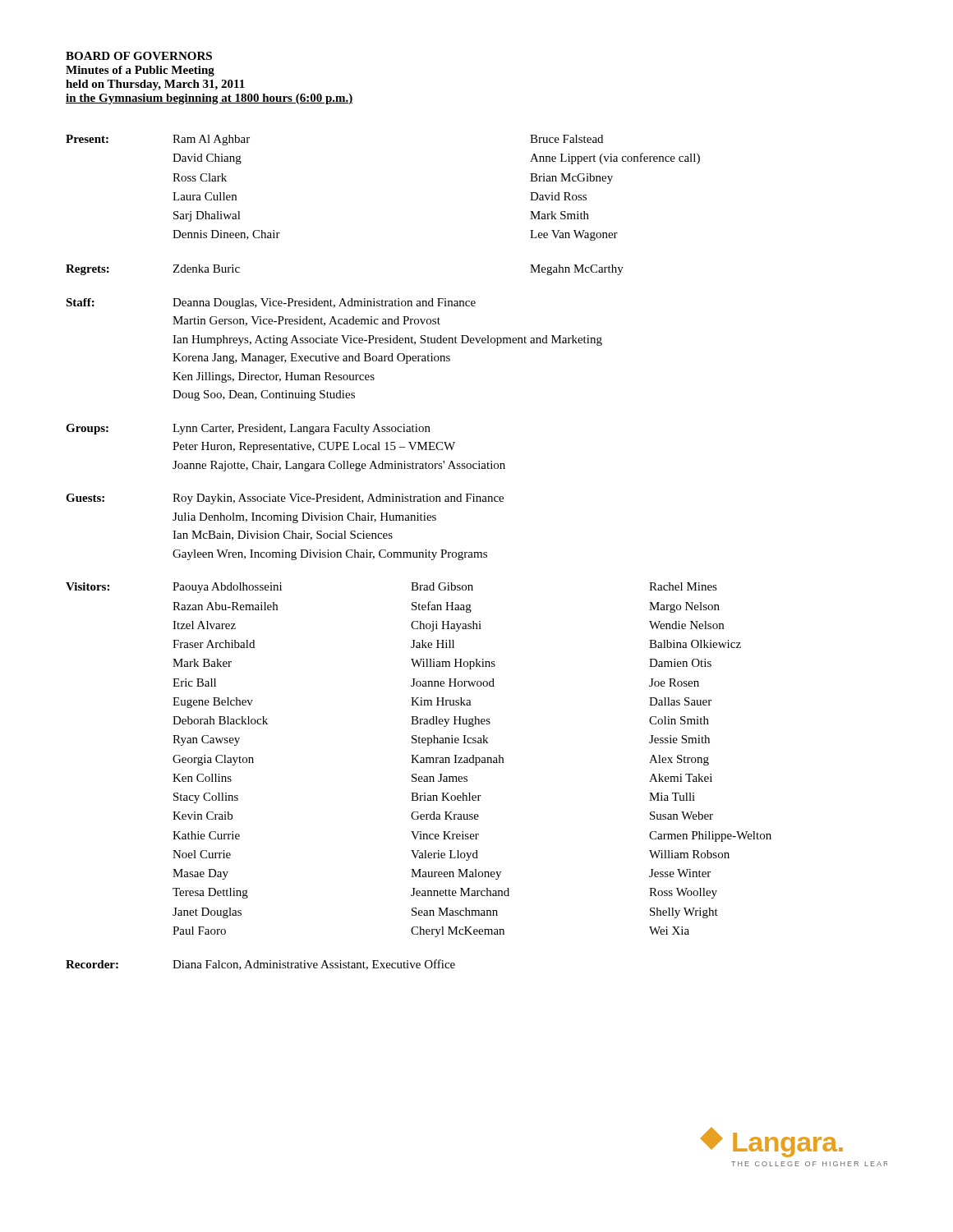Screen dimensions: 1232x953
Task: Click on the list item that reads "Staff: Deanna Douglas, Vice-President, Administration"
Action: coord(476,348)
